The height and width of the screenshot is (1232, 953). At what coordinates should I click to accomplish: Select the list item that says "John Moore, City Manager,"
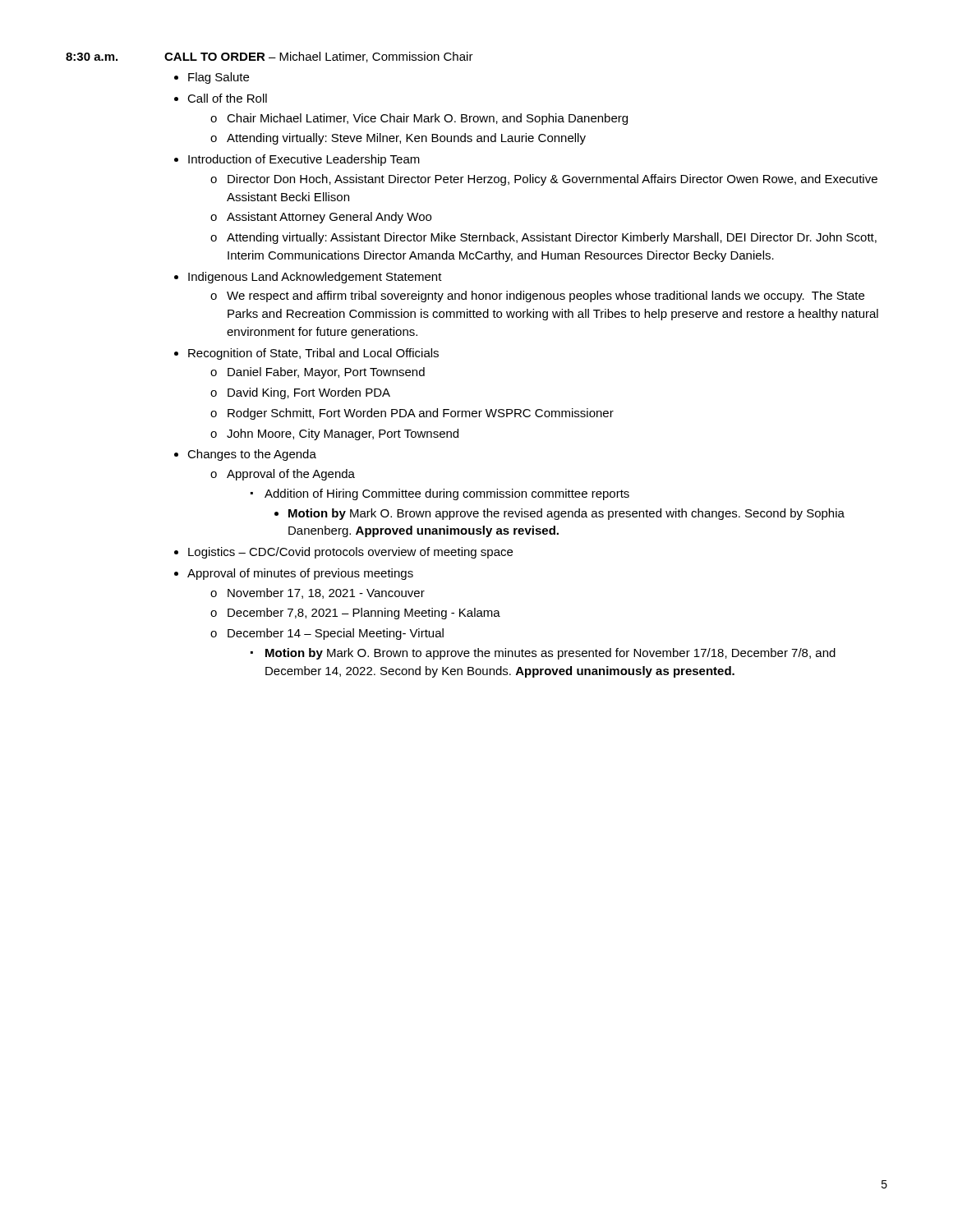click(343, 433)
